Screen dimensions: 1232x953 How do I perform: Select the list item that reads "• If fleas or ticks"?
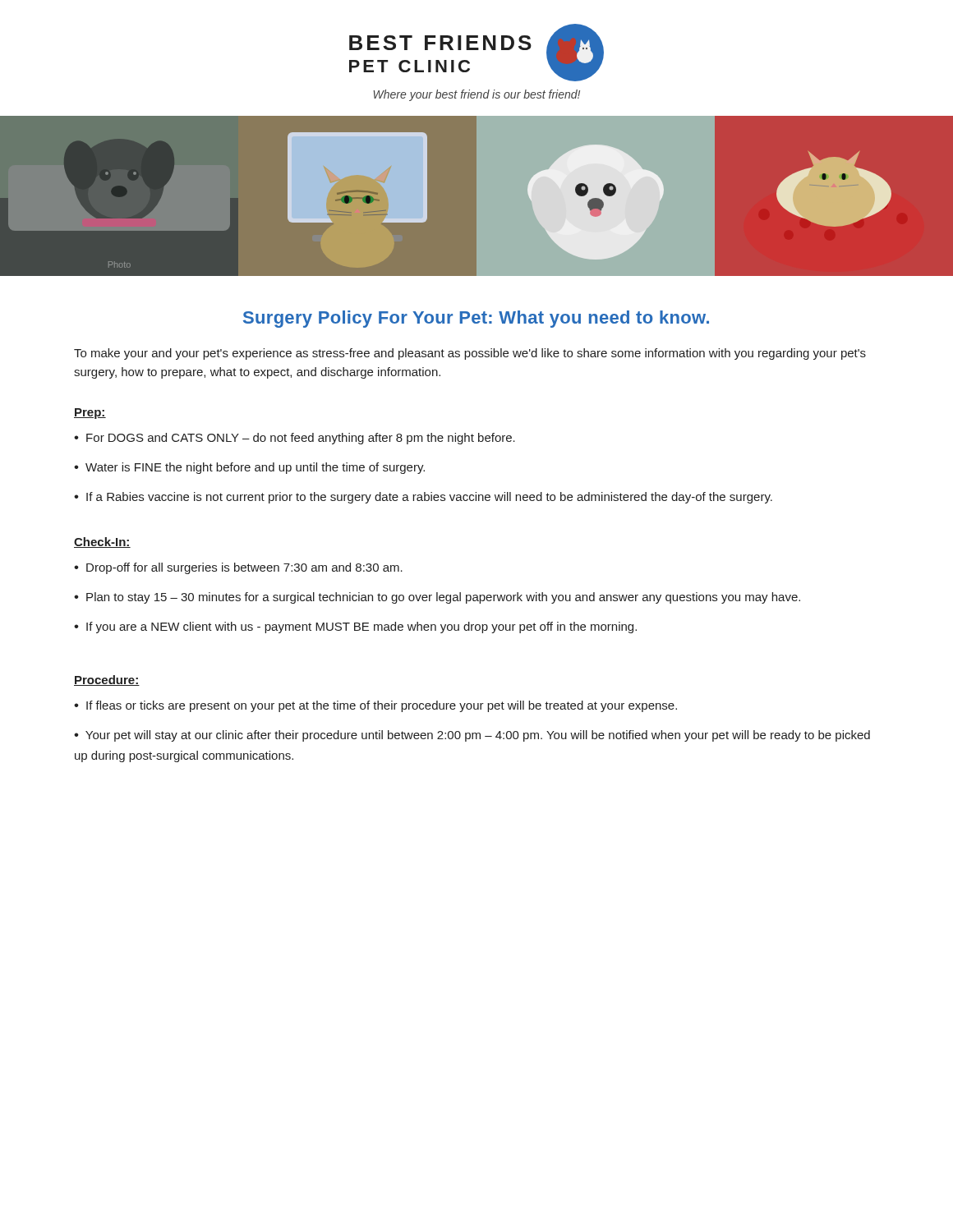pos(376,705)
